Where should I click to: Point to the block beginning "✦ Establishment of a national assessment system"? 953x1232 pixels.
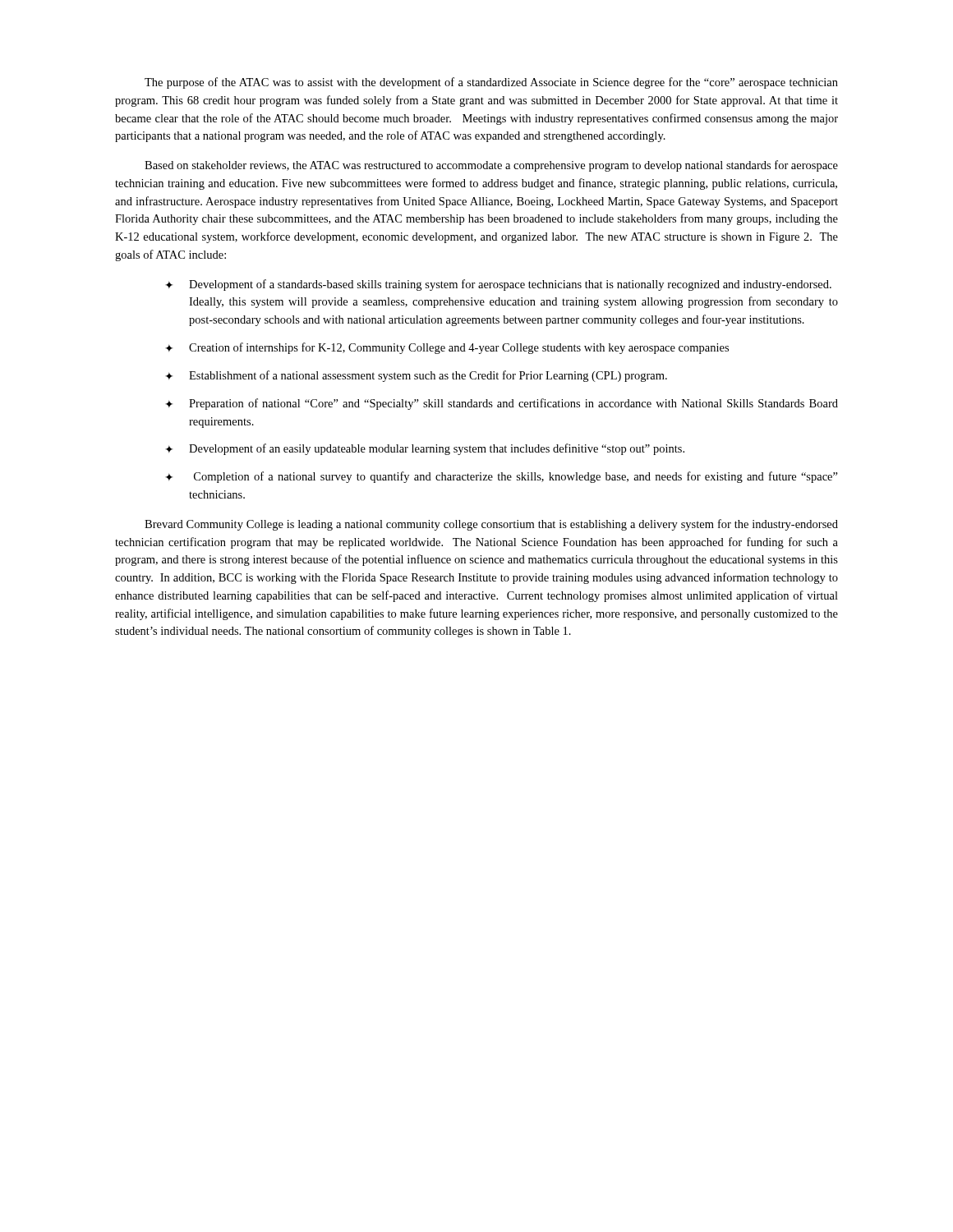501,376
